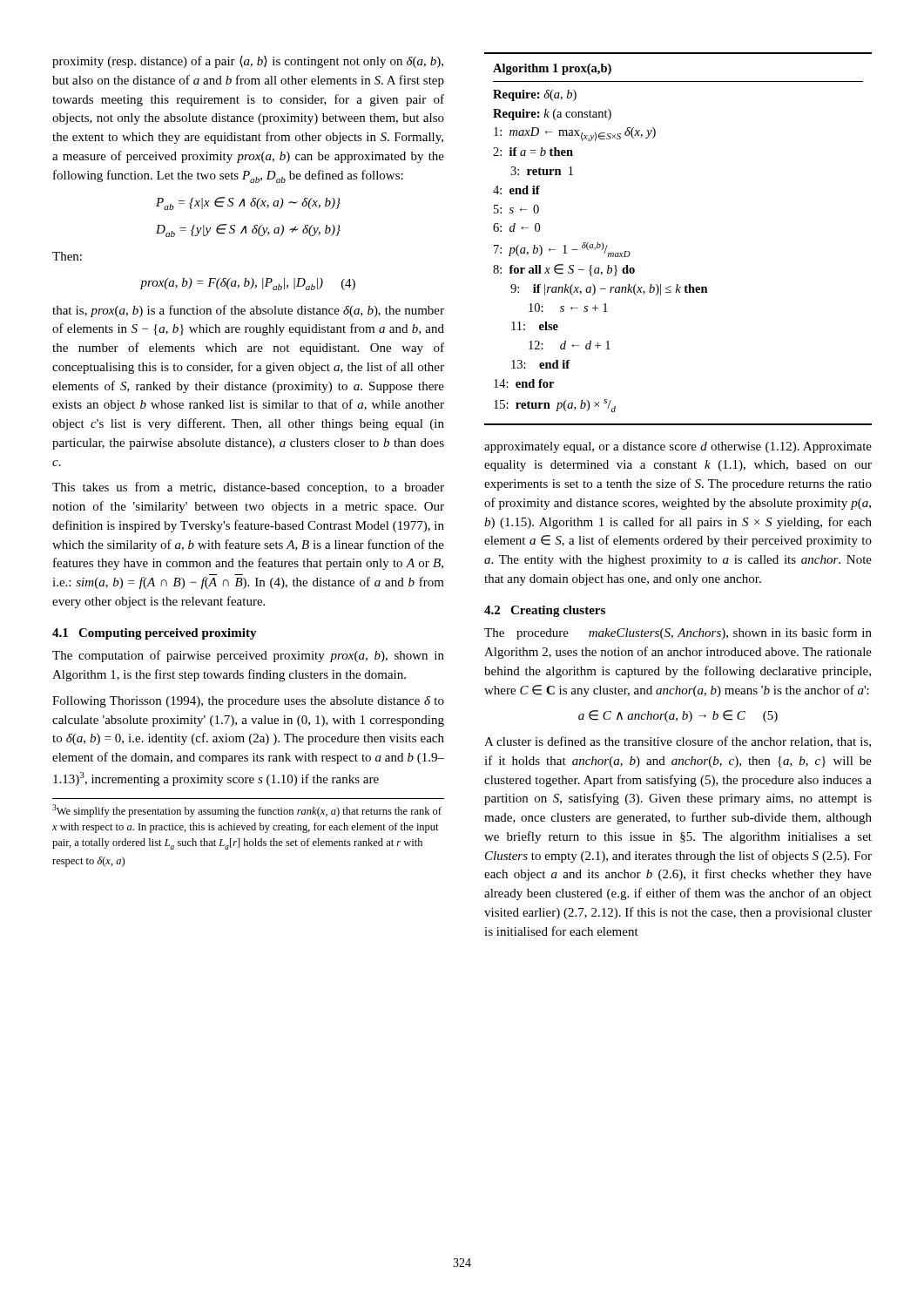Point to "4.2 Creating clusters"
The width and height of the screenshot is (924, 1307).
pyautogui.click(x=545, y=610)
